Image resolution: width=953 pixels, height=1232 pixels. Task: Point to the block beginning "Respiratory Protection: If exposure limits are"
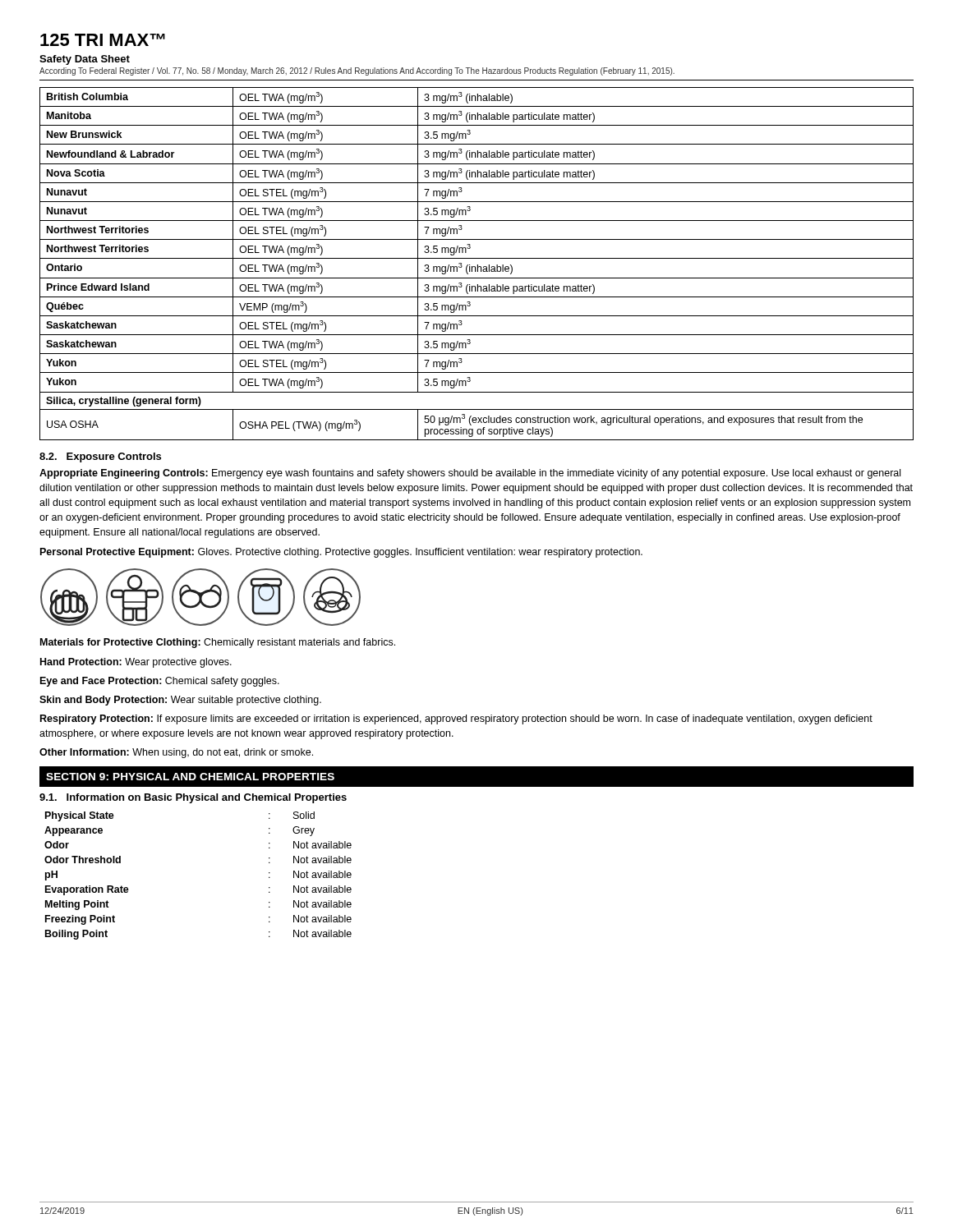point(456,726)
